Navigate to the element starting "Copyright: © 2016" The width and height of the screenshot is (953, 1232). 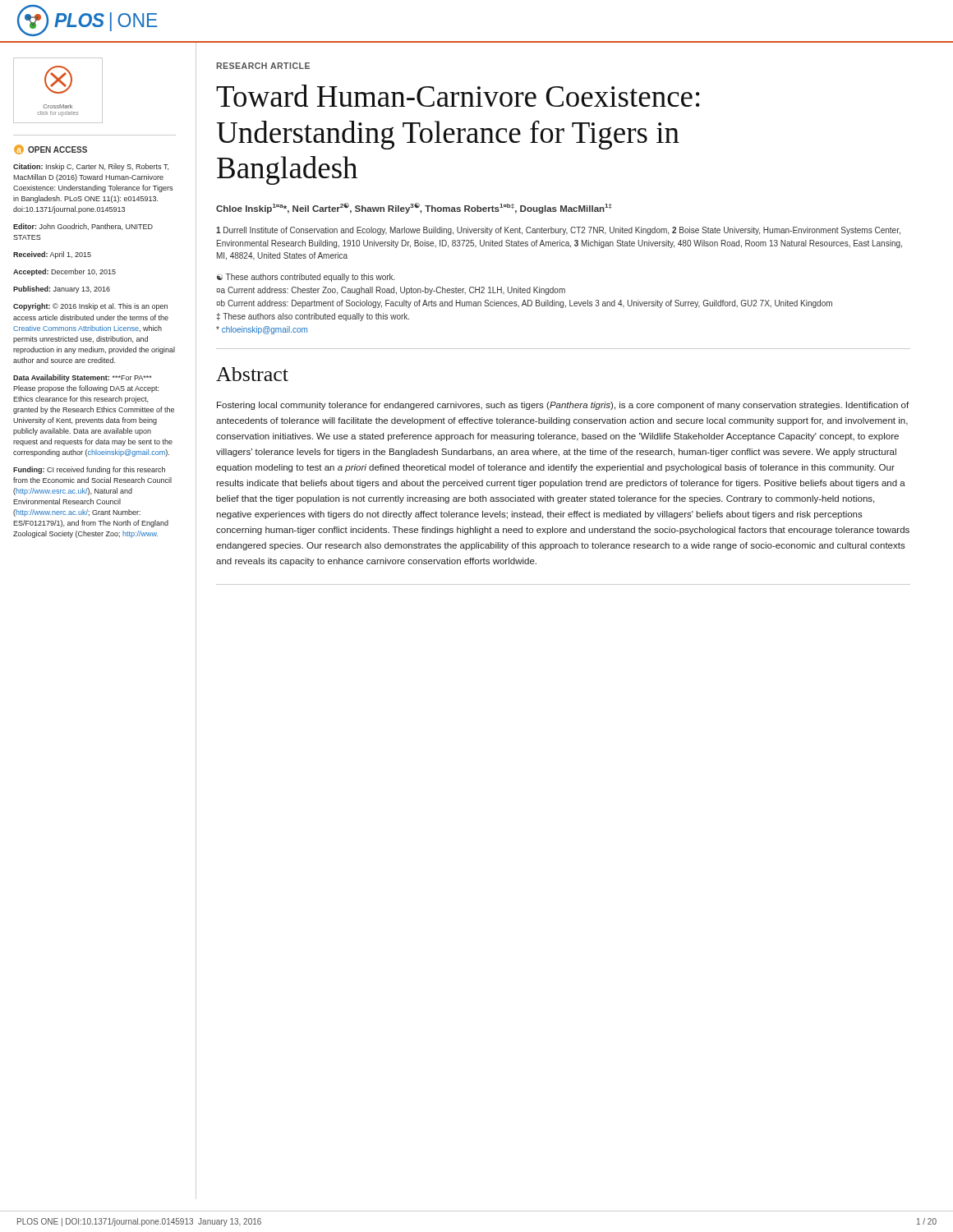(94, 334)
